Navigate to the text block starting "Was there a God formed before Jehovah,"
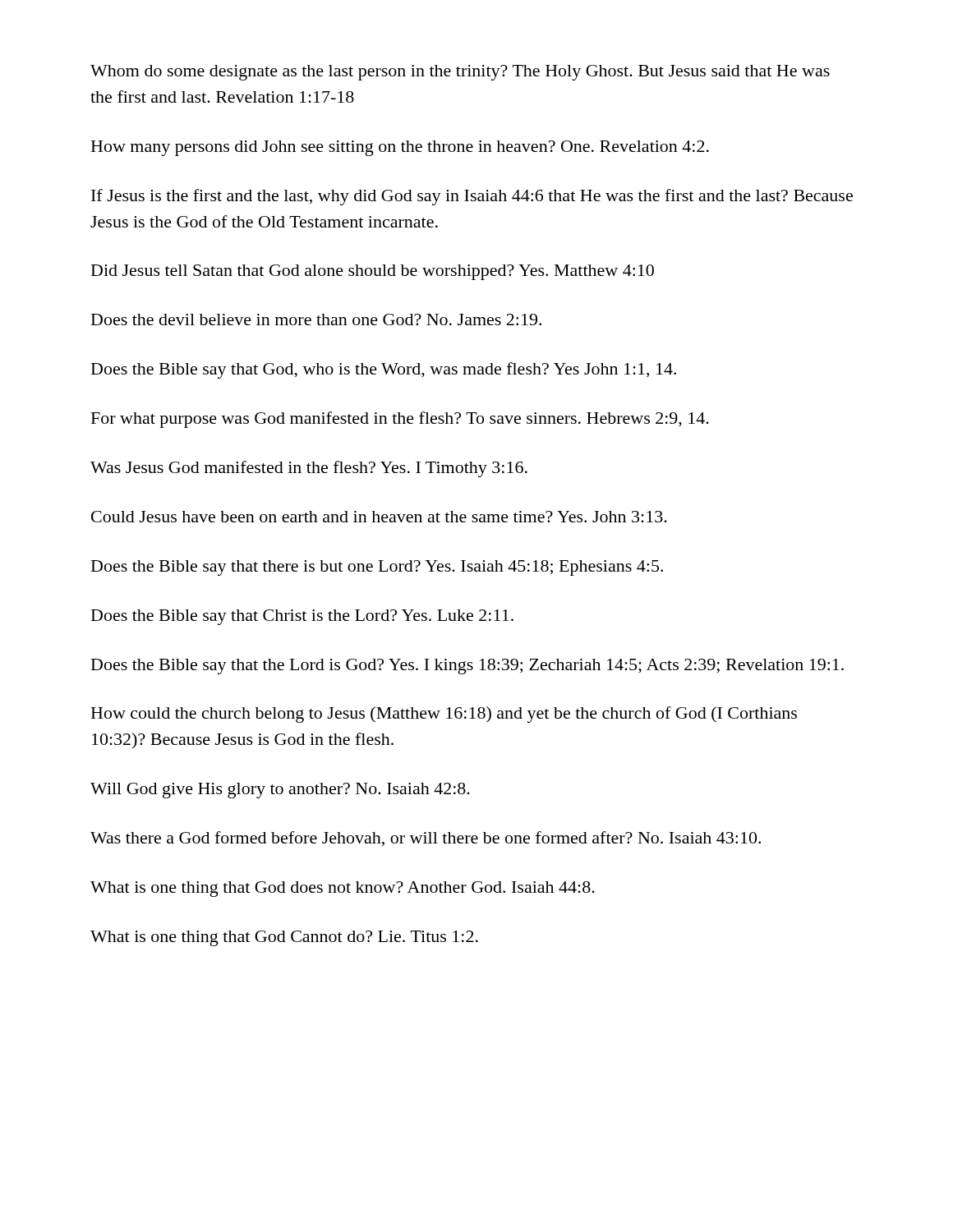The height and width of the screenshot is (1232, 953). pos(426,837)
